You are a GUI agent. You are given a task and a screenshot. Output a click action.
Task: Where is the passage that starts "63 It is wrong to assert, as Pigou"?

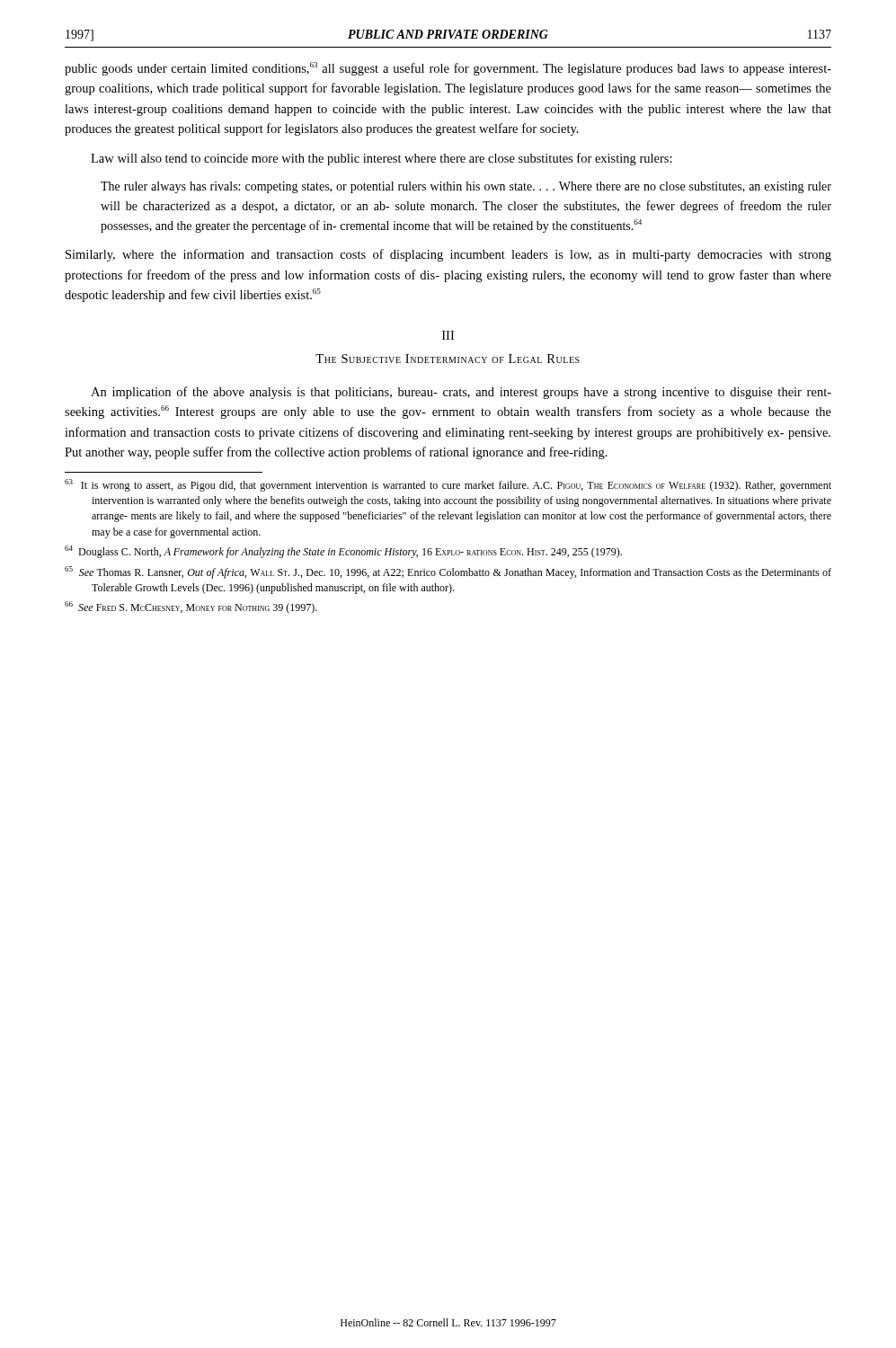point(448,508)
